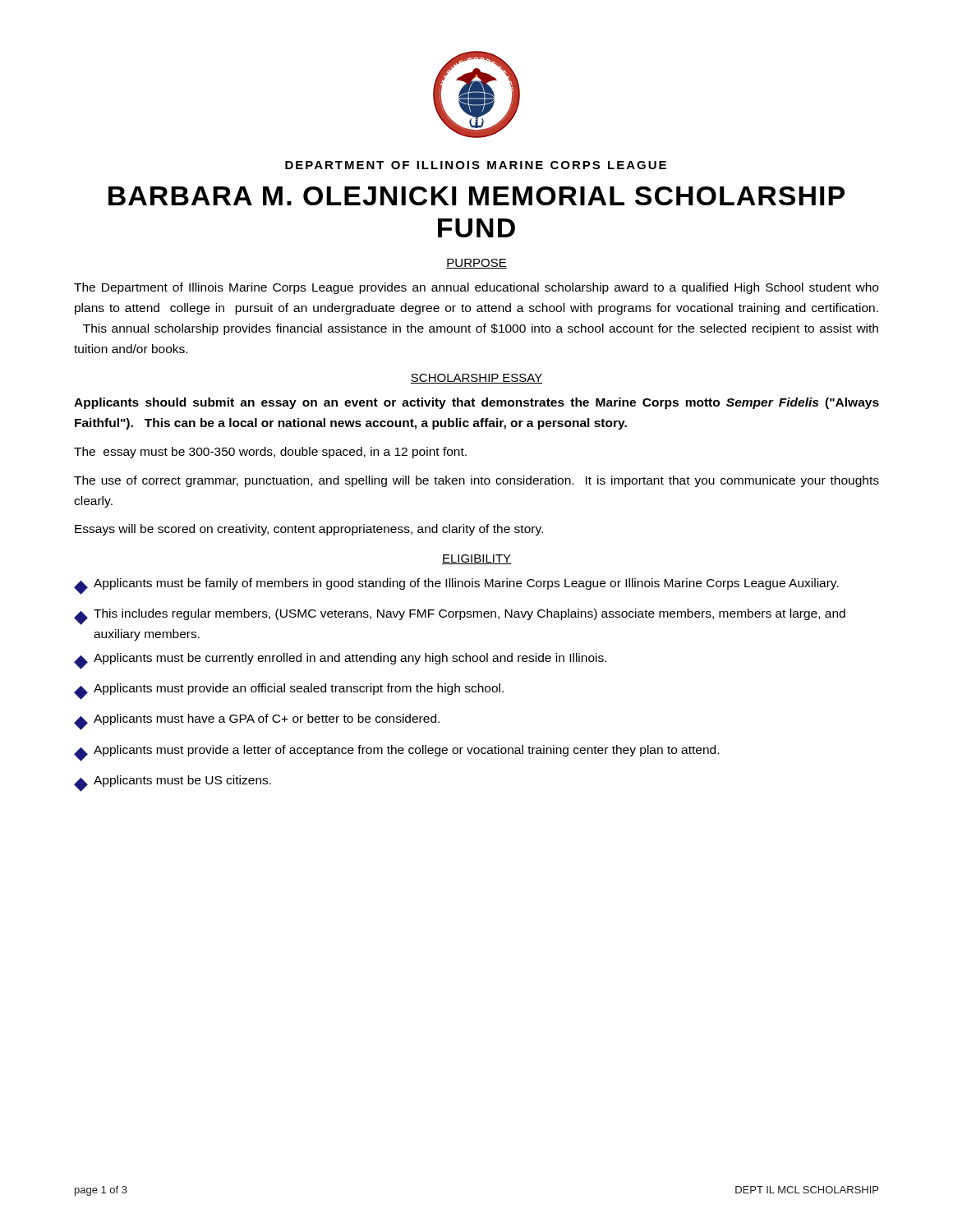Navigate to the region starting "BARBARA M. OLEJNICKI MEMORIAL"
Image resolution: width=953 pixels, height=1232 pixels.
coord(476,212)
